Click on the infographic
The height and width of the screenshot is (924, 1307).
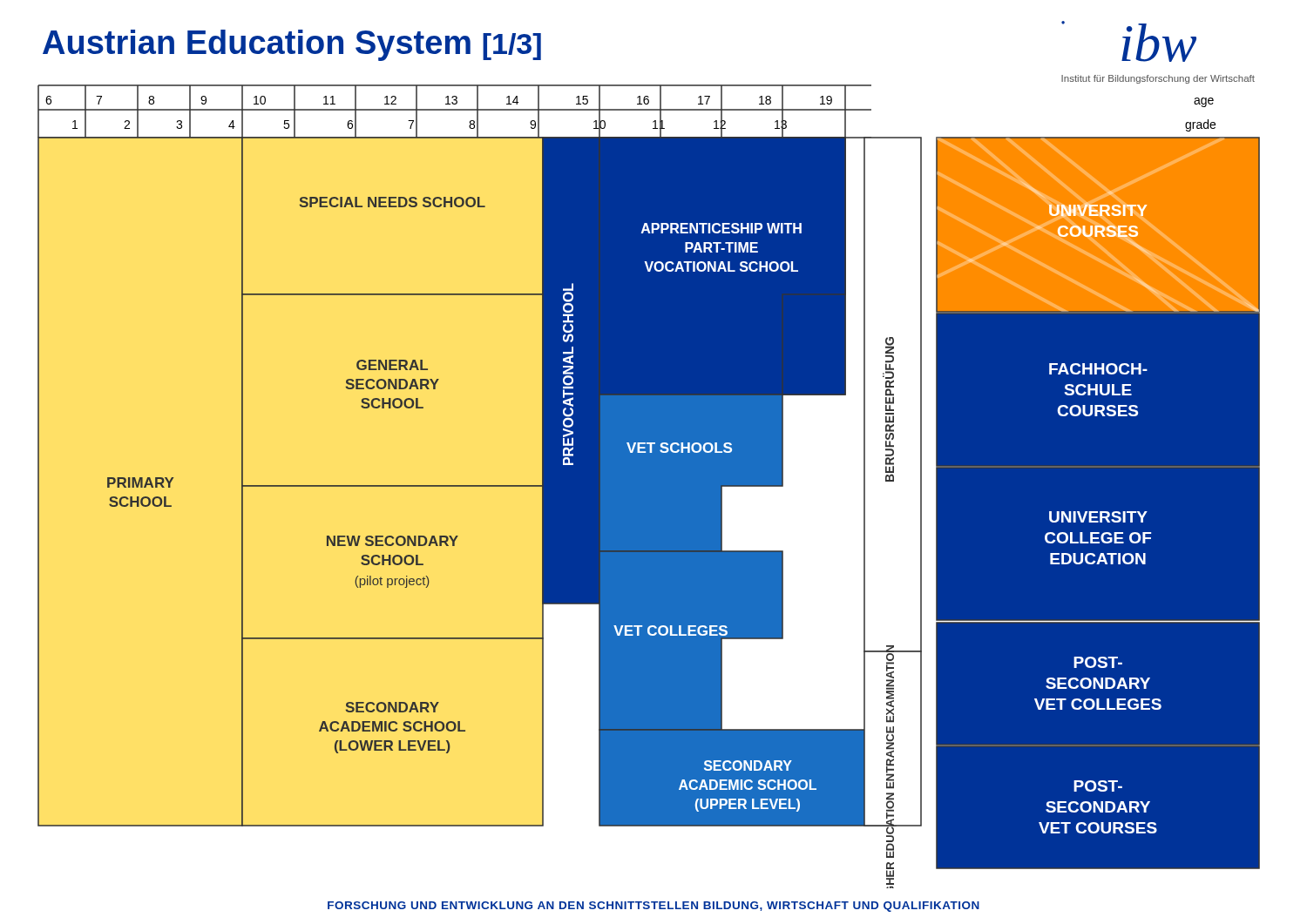coord(654,483)
